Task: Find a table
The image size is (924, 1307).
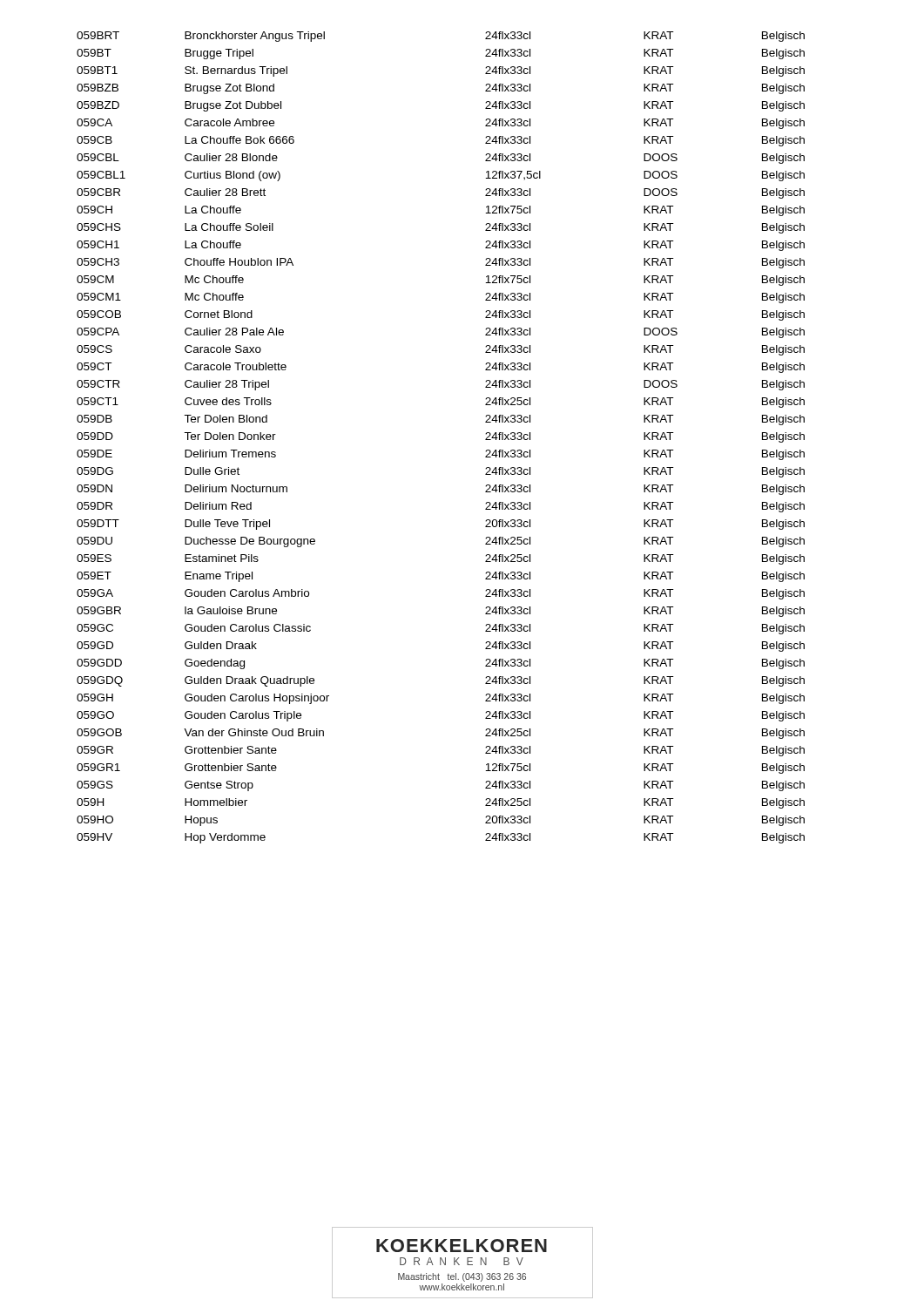Action: (471, 436)
